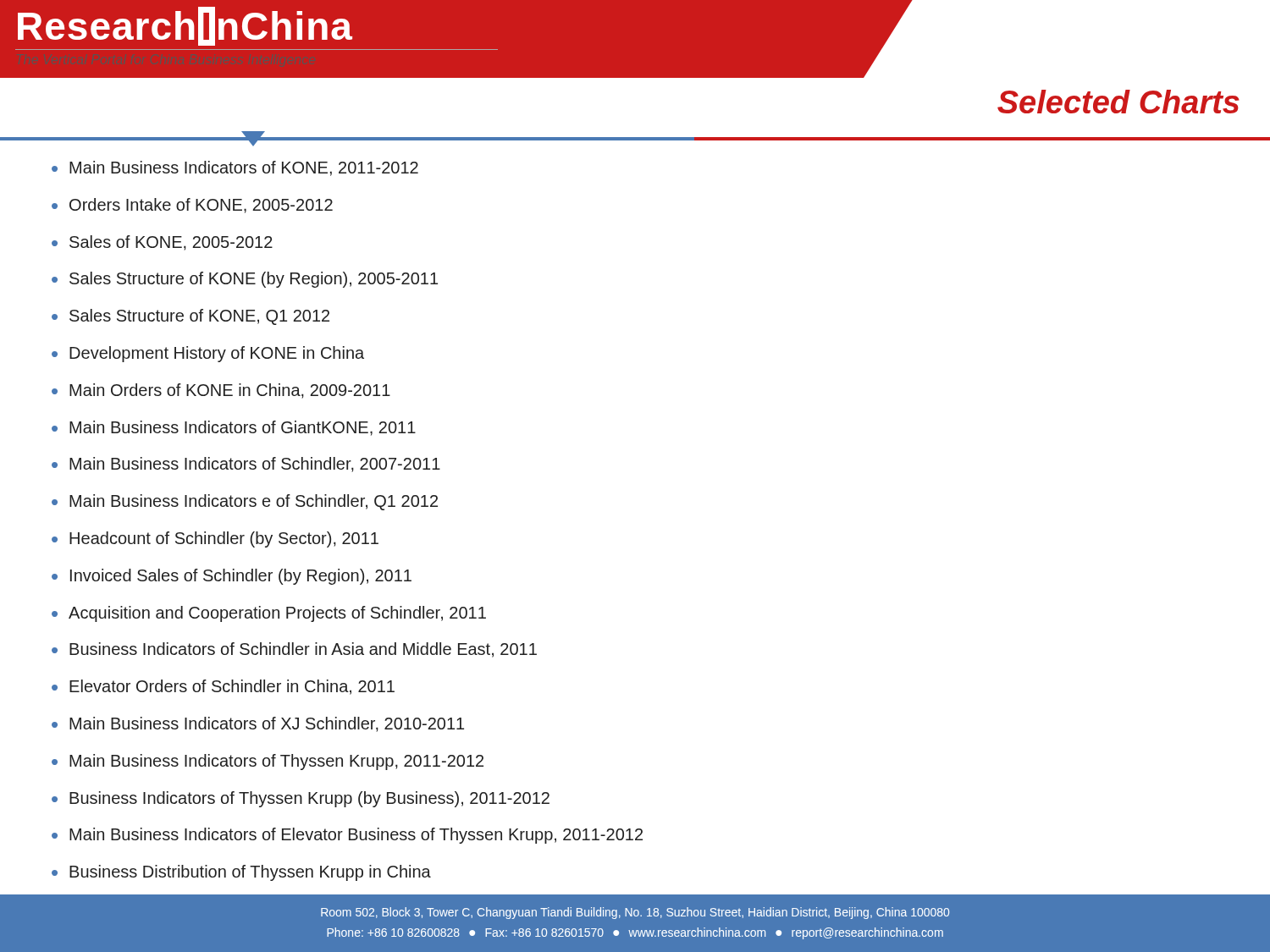Find the block on this page that starts "• Elevator Orders of Schindler in China,"

pos(223,689)
